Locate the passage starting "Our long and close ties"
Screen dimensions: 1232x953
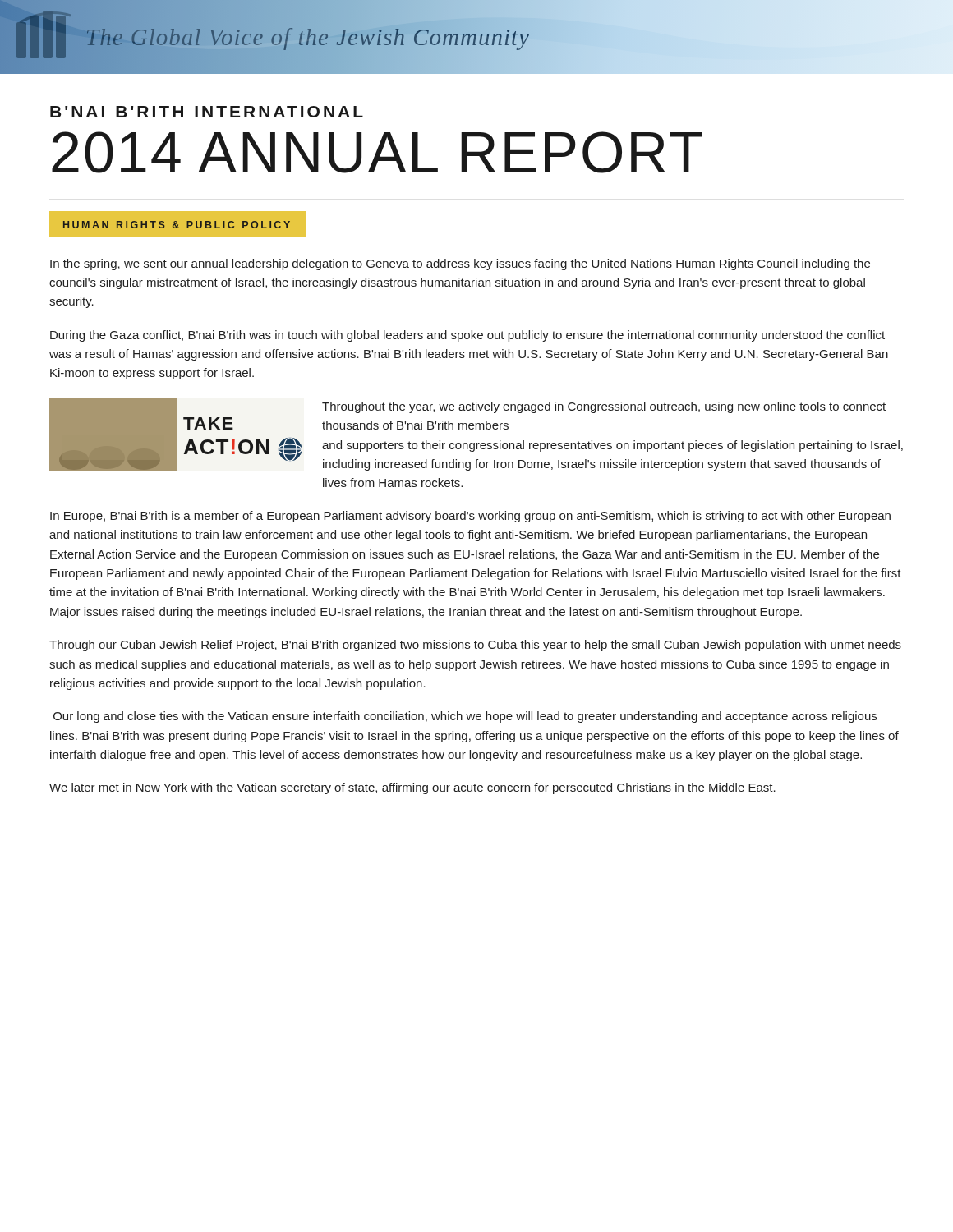click(474, 735)
